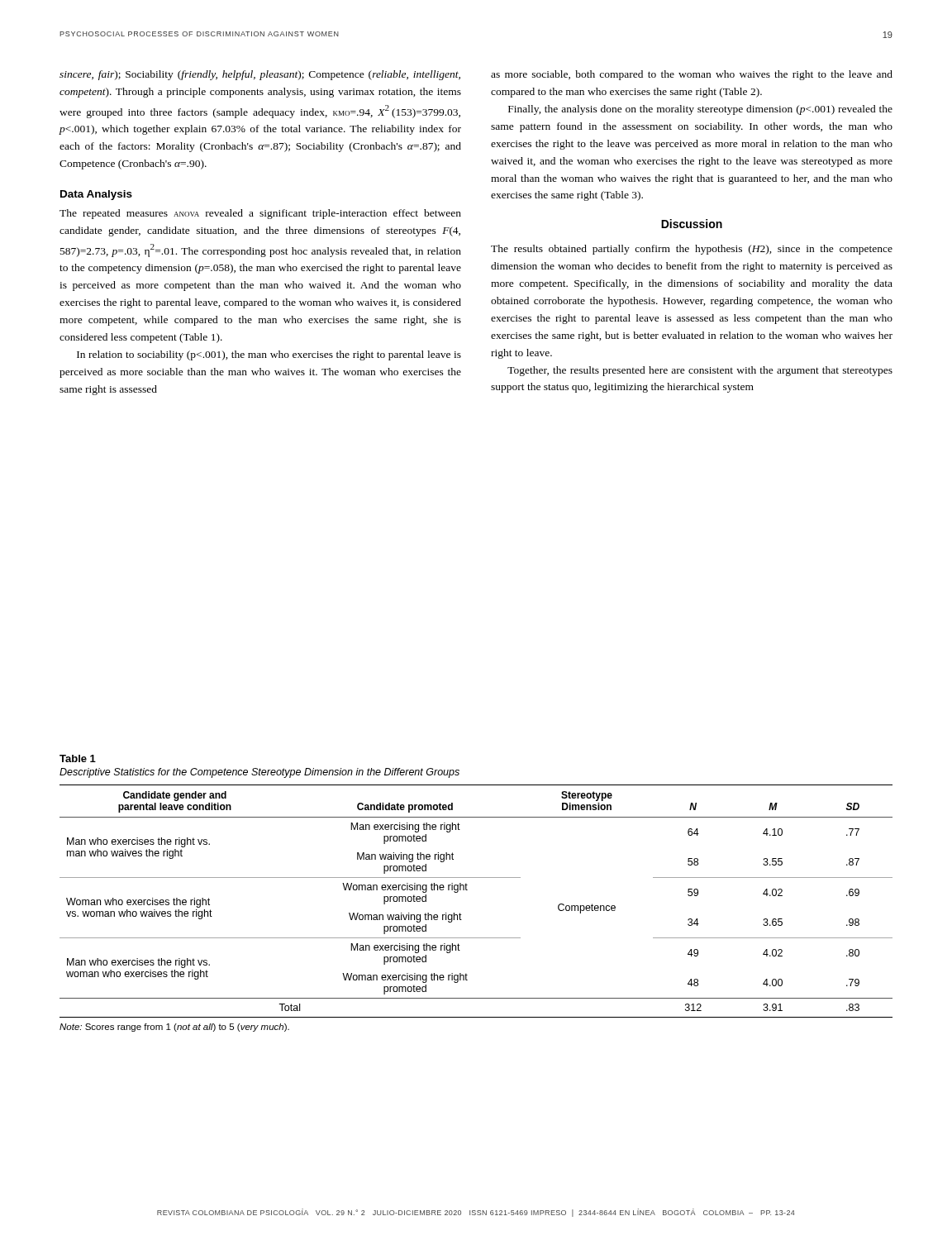952x1240 pixels.
Task: Point to the block beginning "sincere, fair); Sociability (friendly, helpful, pleasant); Competence (reliable,"
Action: pyautogui.click(x=260, y=119)
